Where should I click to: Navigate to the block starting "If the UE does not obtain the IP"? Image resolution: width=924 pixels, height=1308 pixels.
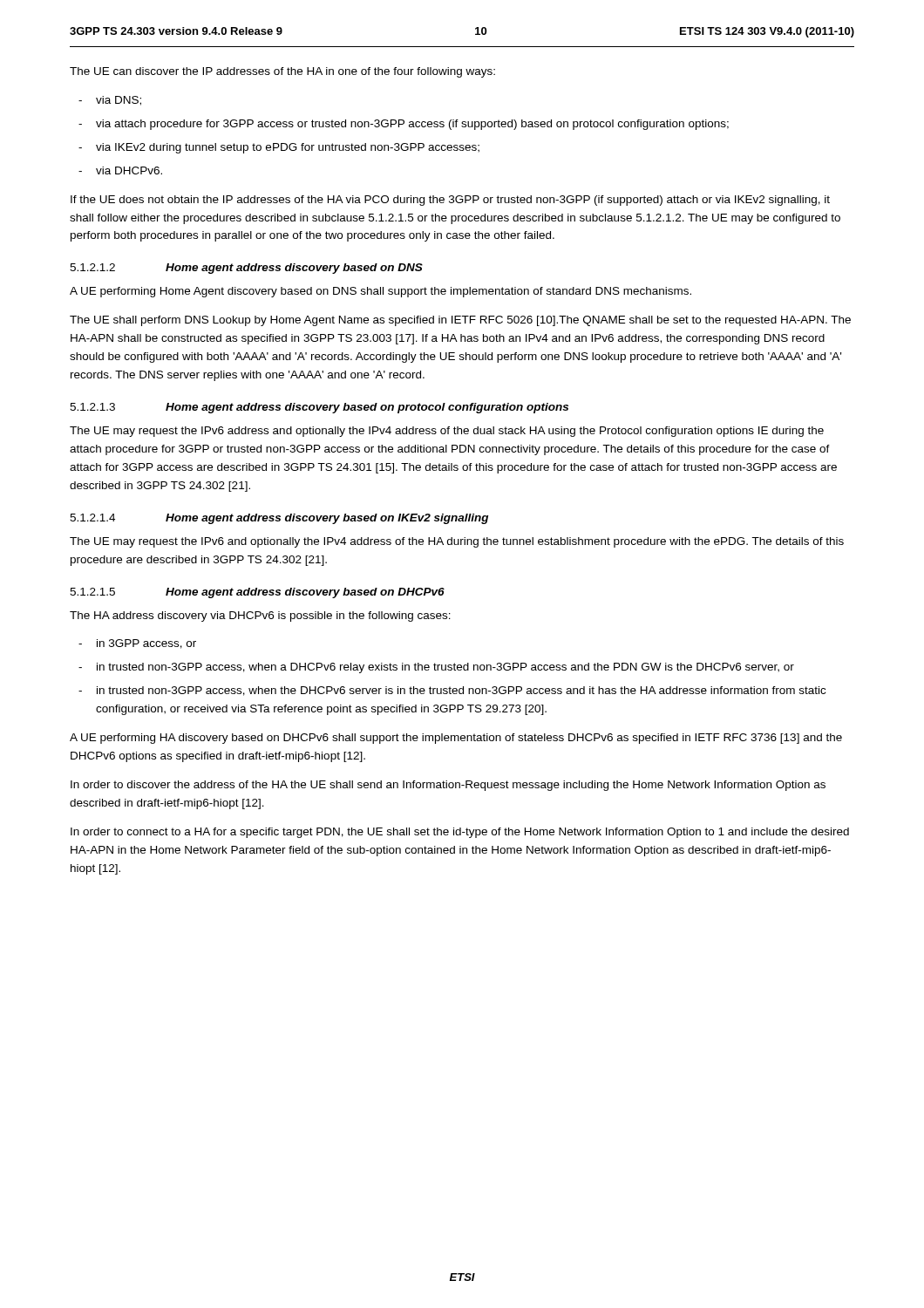tap(455, 217)
